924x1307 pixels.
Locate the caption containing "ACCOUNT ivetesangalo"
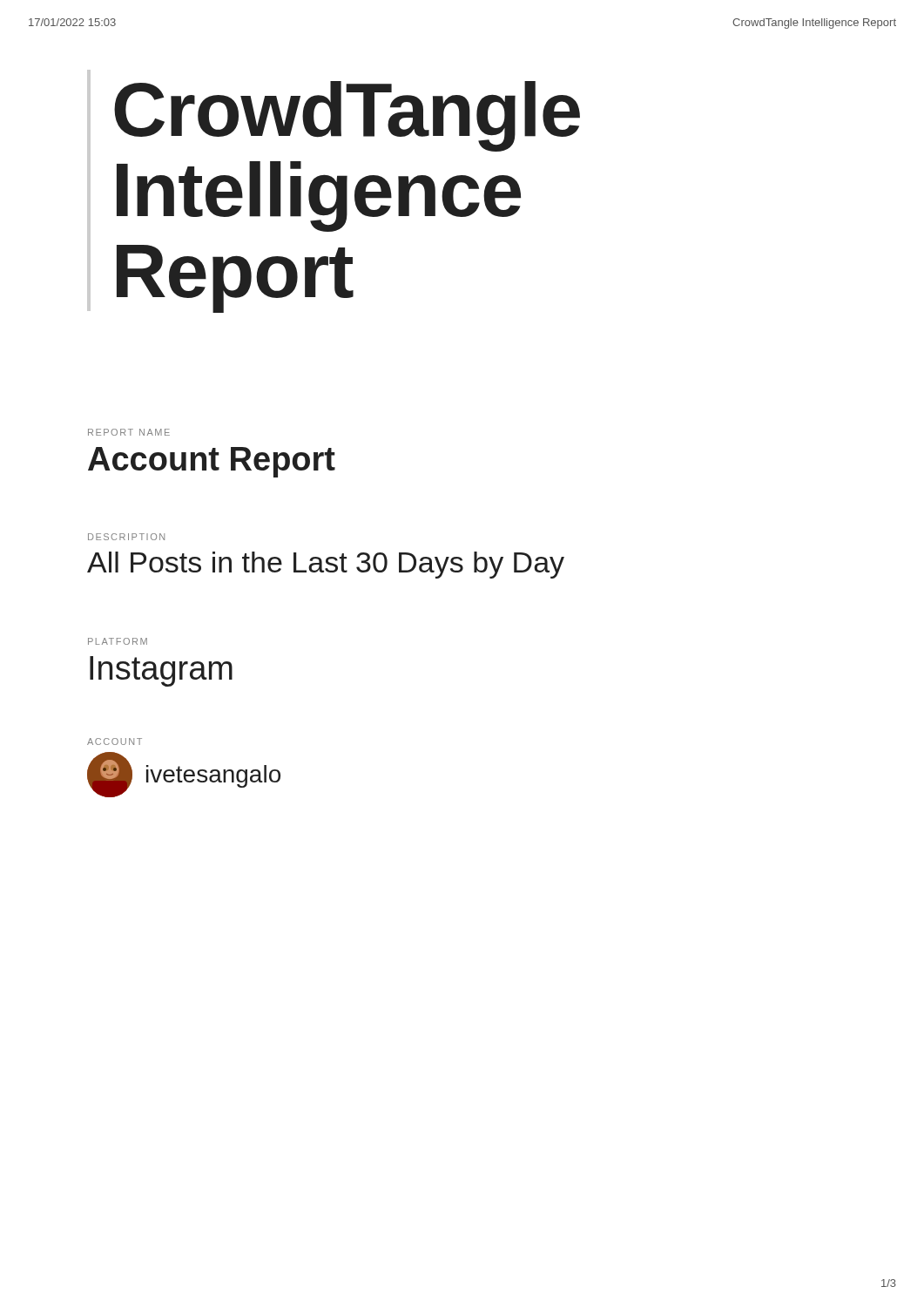pos(184,767)
